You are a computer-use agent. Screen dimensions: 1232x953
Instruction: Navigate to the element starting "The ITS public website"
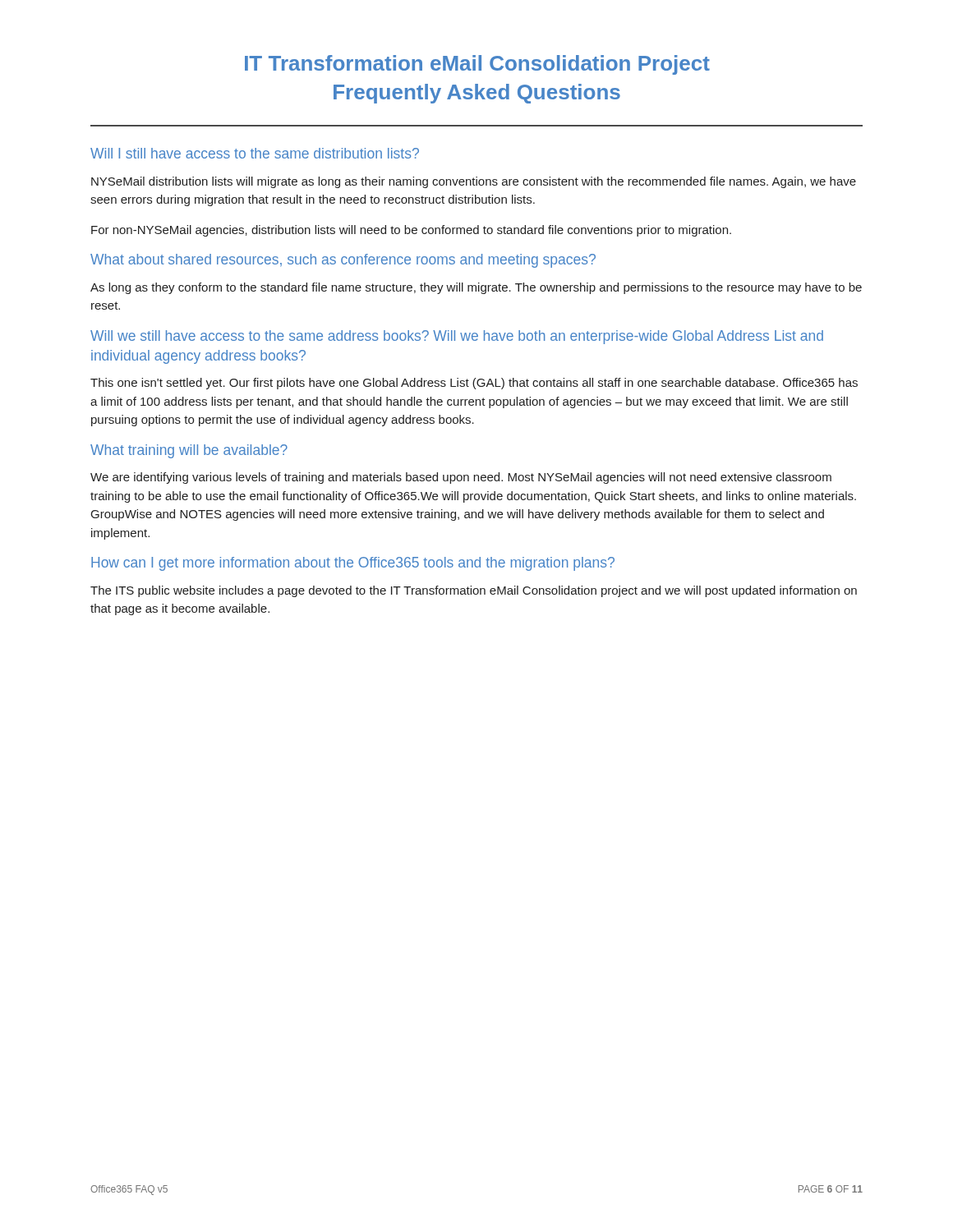(474, 599)
